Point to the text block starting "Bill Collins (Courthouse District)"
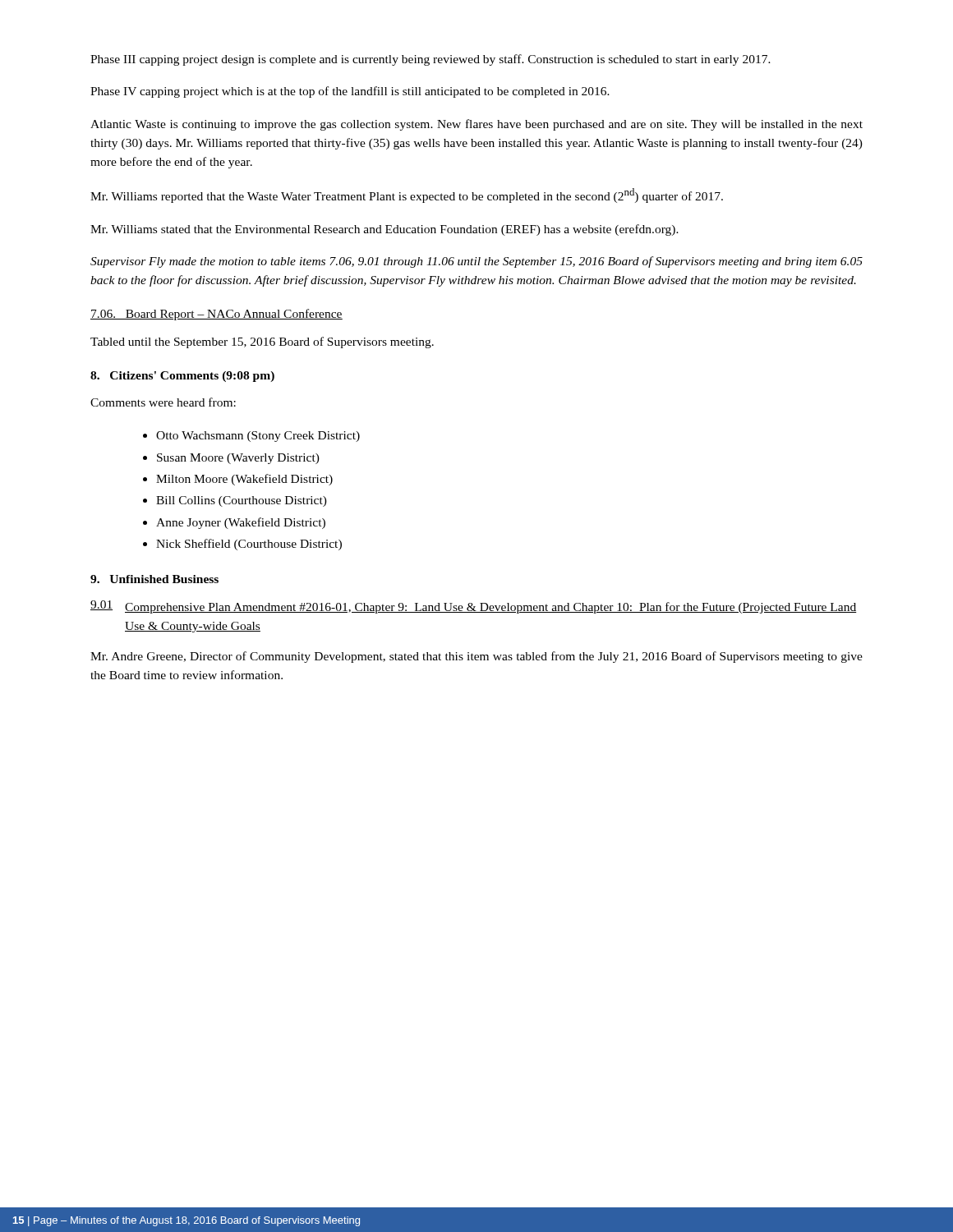Image resolution: width=953 pixels, height=1232 pixels. [x=242, y=501]
